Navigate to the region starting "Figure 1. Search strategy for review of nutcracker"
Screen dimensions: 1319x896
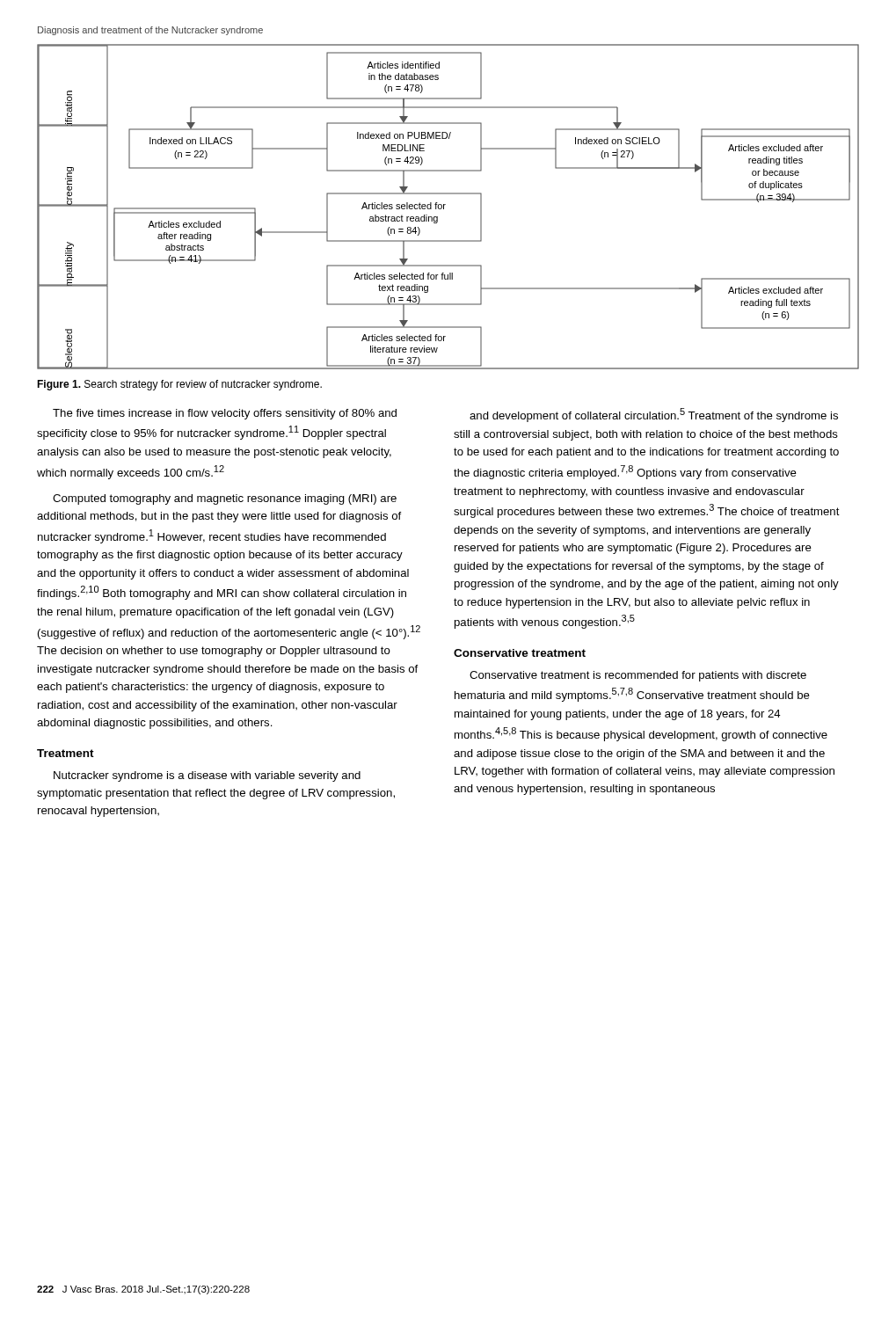(x=180, y=384)
